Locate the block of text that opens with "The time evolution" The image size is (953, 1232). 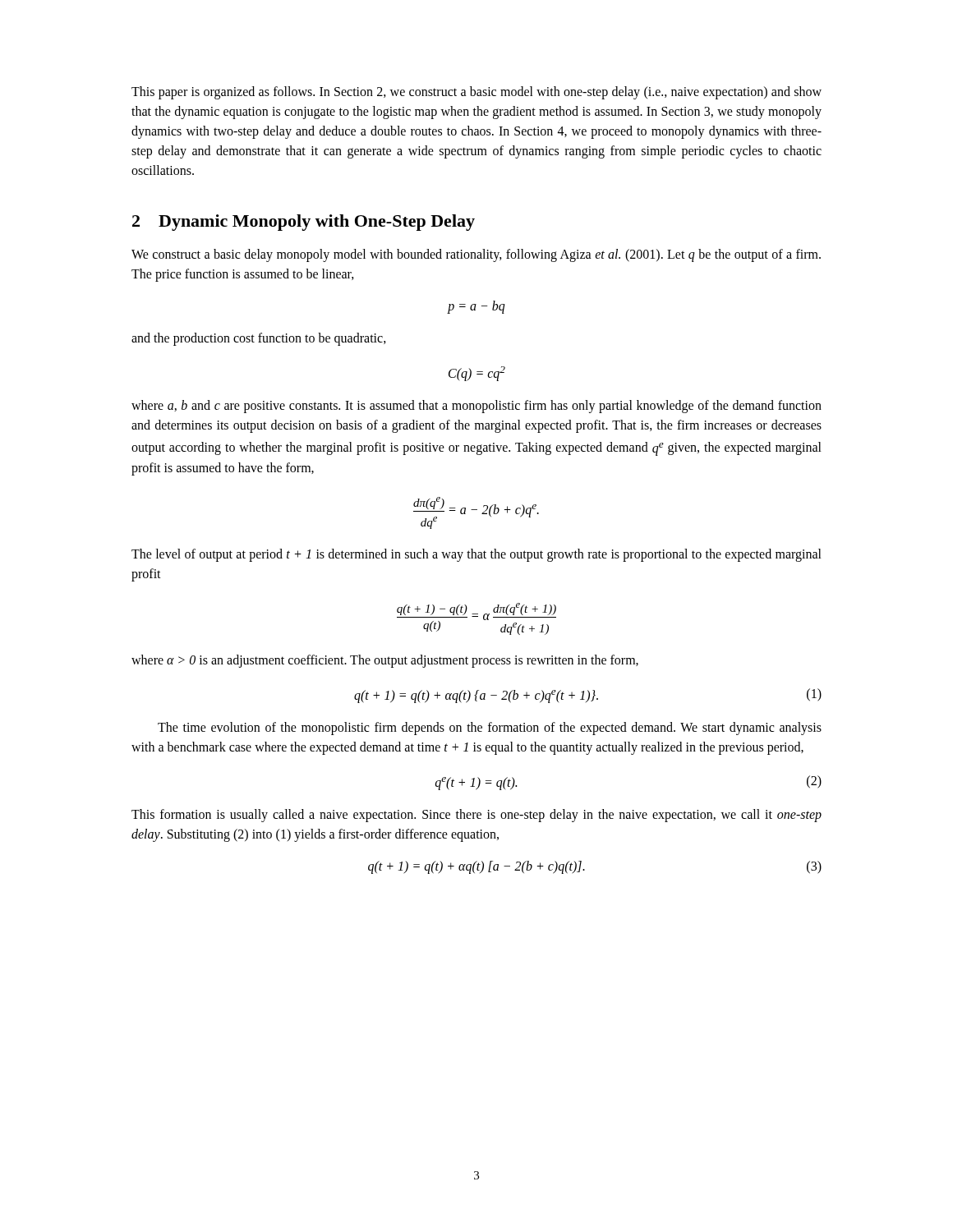476,737
